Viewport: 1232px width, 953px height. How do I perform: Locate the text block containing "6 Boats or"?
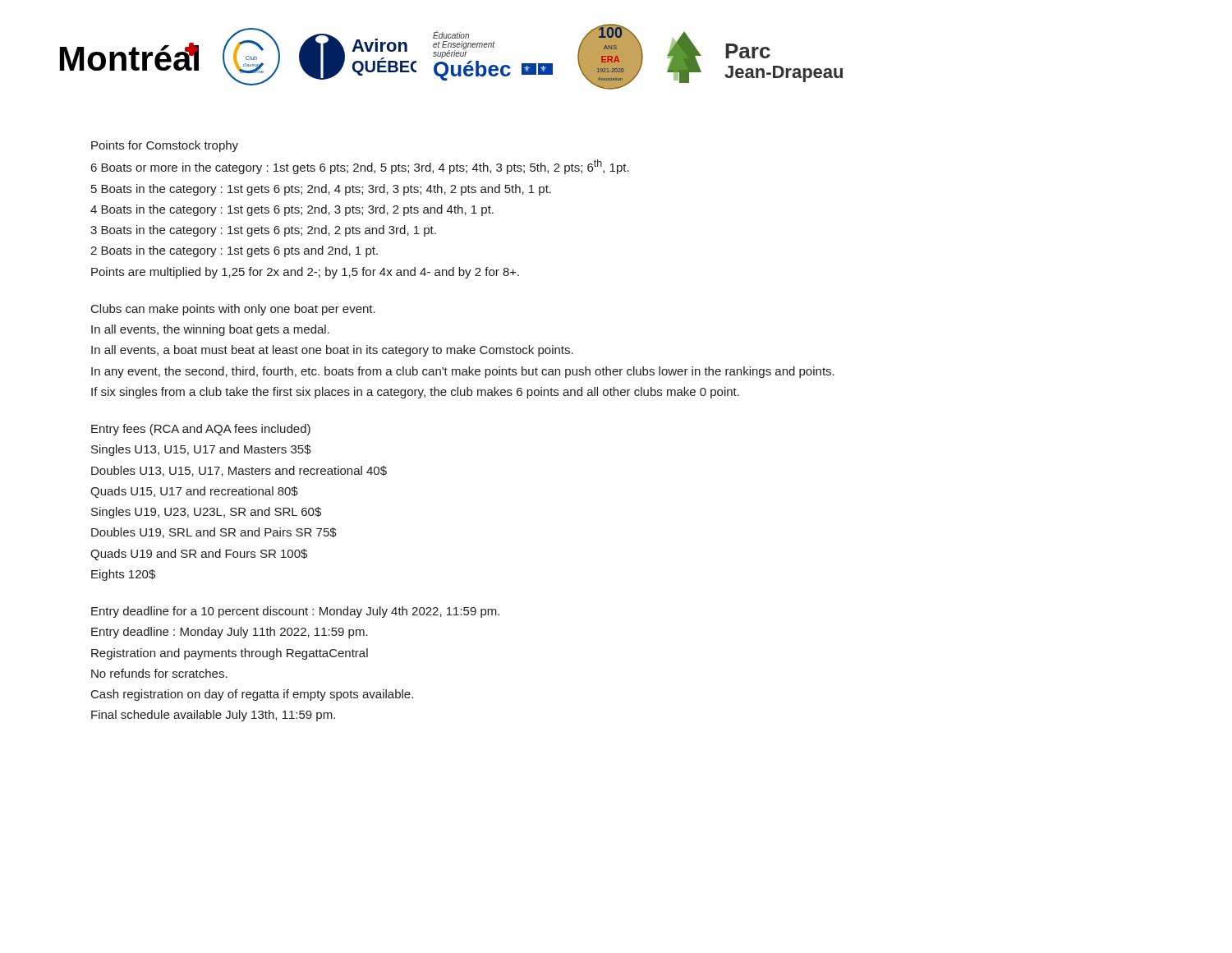click(x=360, y=166)
